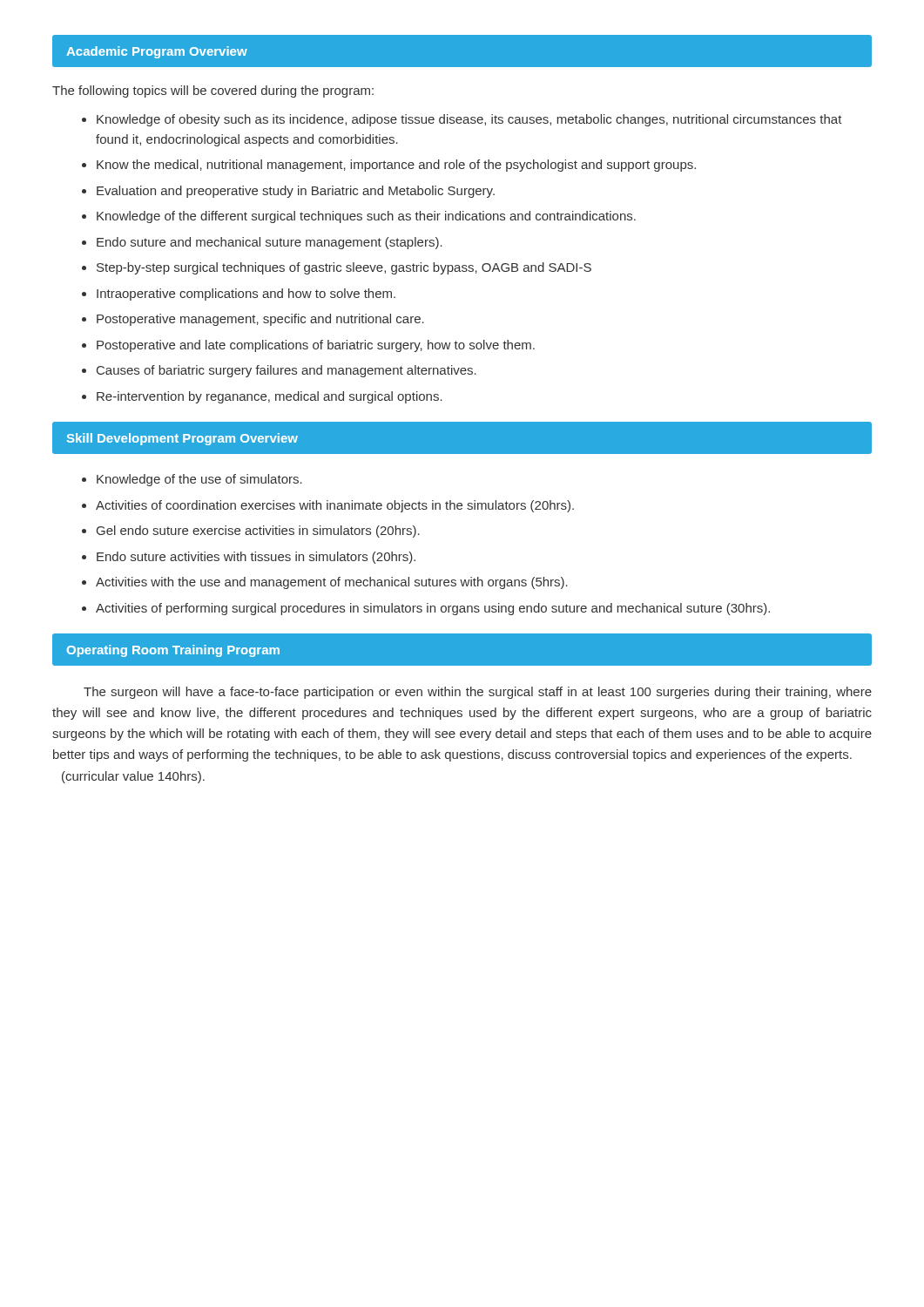The height and width of the screenshot is (1307, 924).
Task: Locate the passage starting "Gel endo suture exercise activities in simulators (20hrs)."
Action: [258, 530]
